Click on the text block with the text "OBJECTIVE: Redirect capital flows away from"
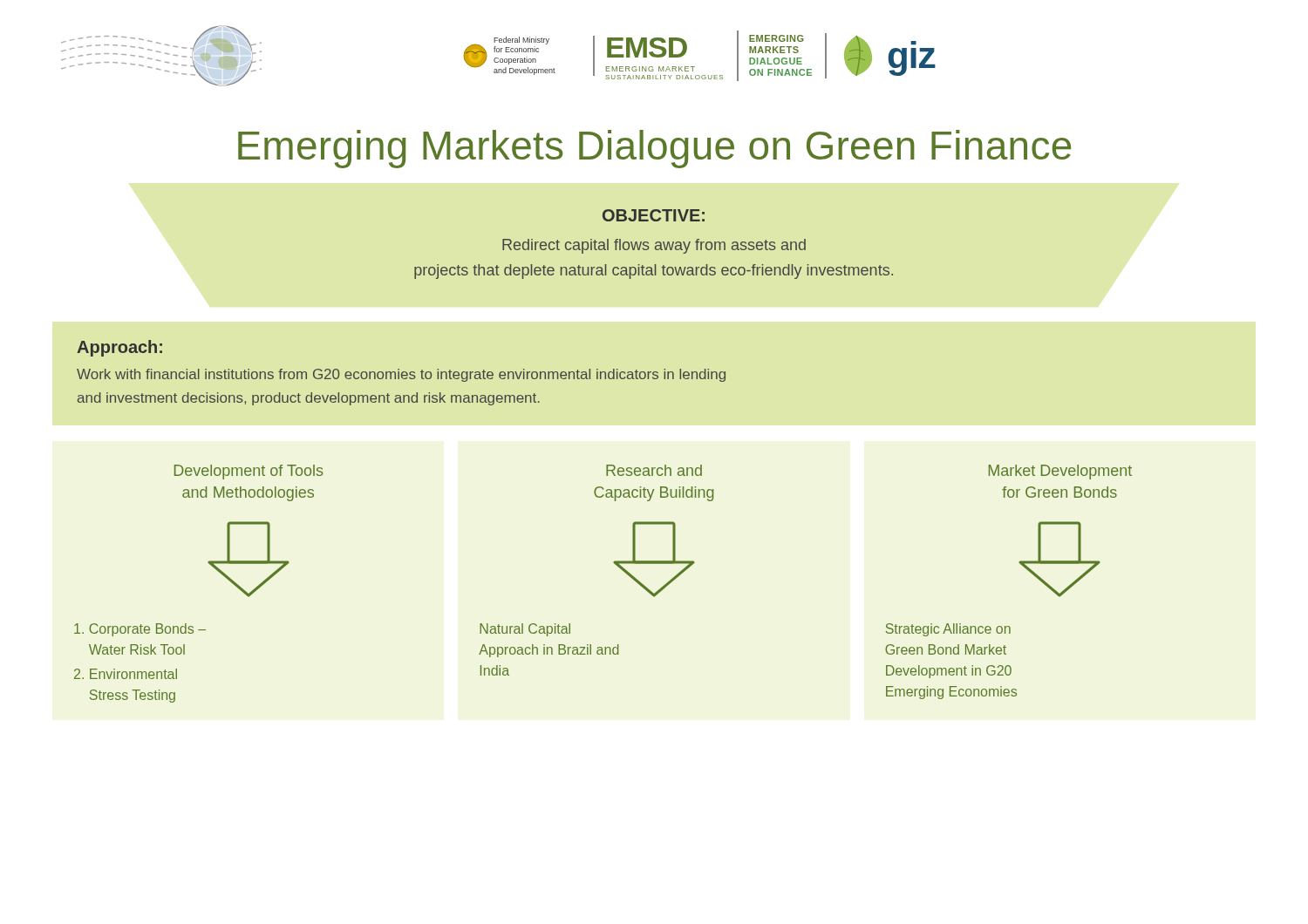Viewport: 1308px width, 924px height. [654, 244]
